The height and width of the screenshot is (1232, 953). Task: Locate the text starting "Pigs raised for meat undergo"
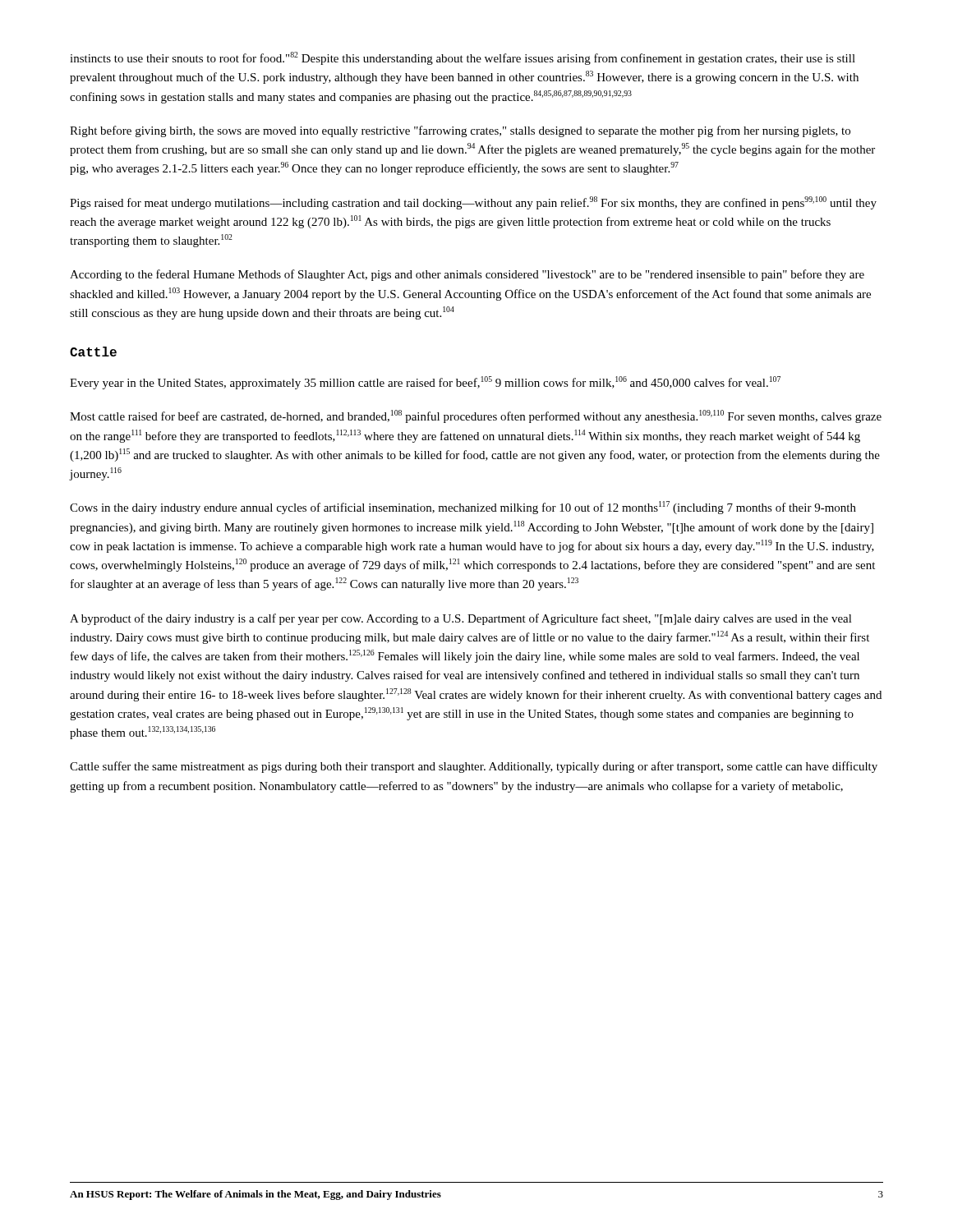coord(473,221)
